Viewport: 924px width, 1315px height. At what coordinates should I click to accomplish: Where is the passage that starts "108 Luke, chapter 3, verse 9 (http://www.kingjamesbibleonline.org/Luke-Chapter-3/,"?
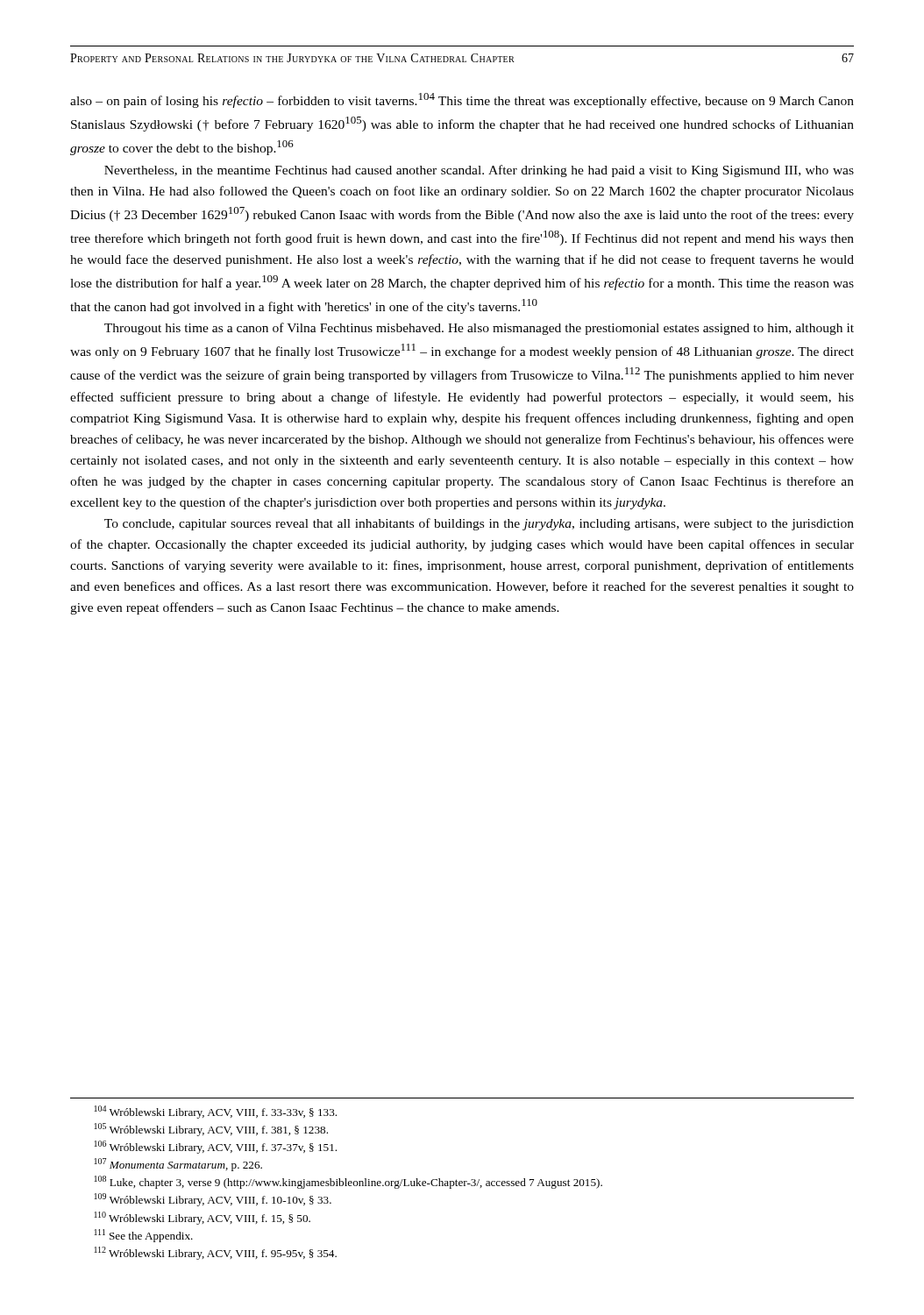point(348,1182)
